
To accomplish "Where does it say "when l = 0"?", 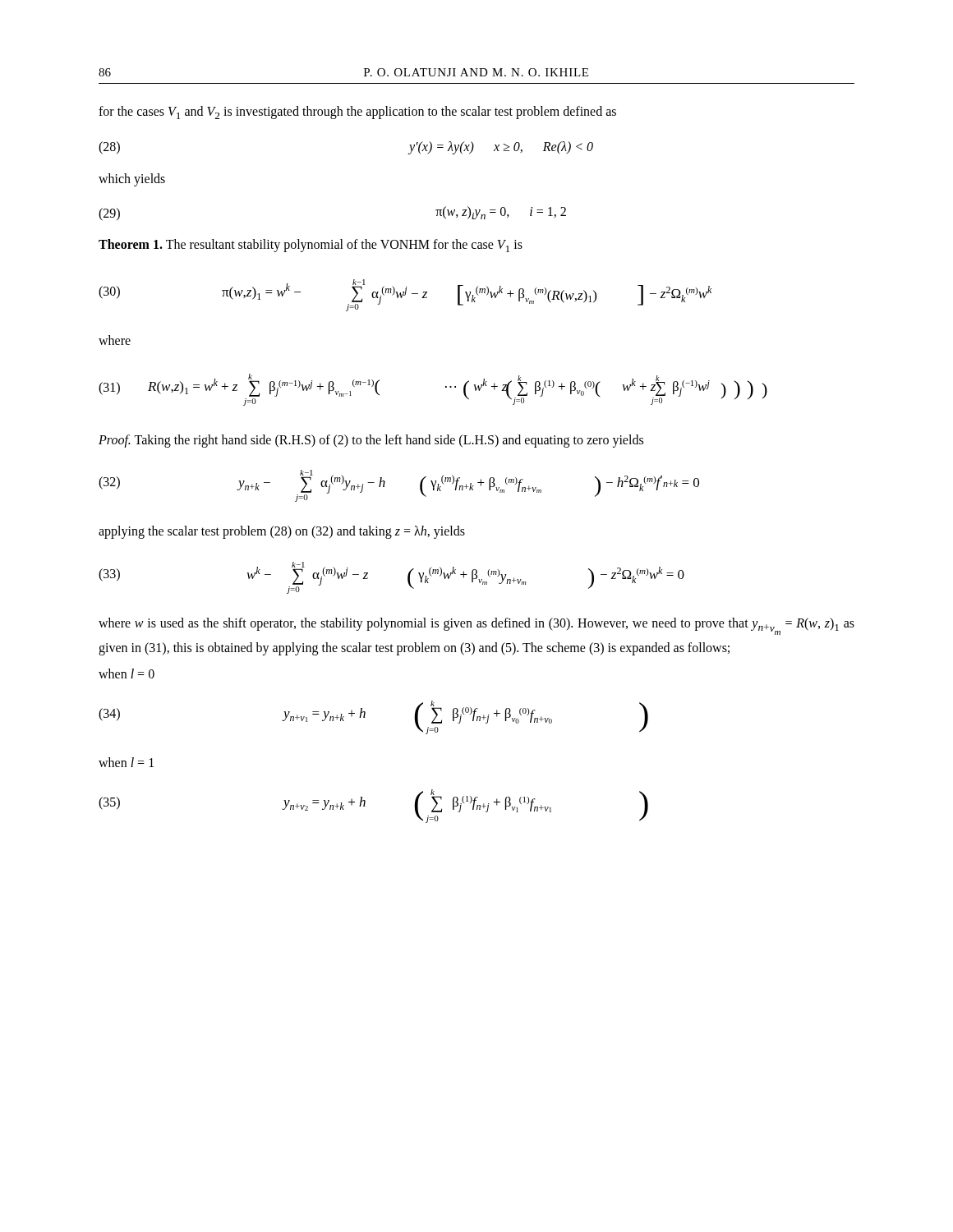I will [x=127, y=674].
